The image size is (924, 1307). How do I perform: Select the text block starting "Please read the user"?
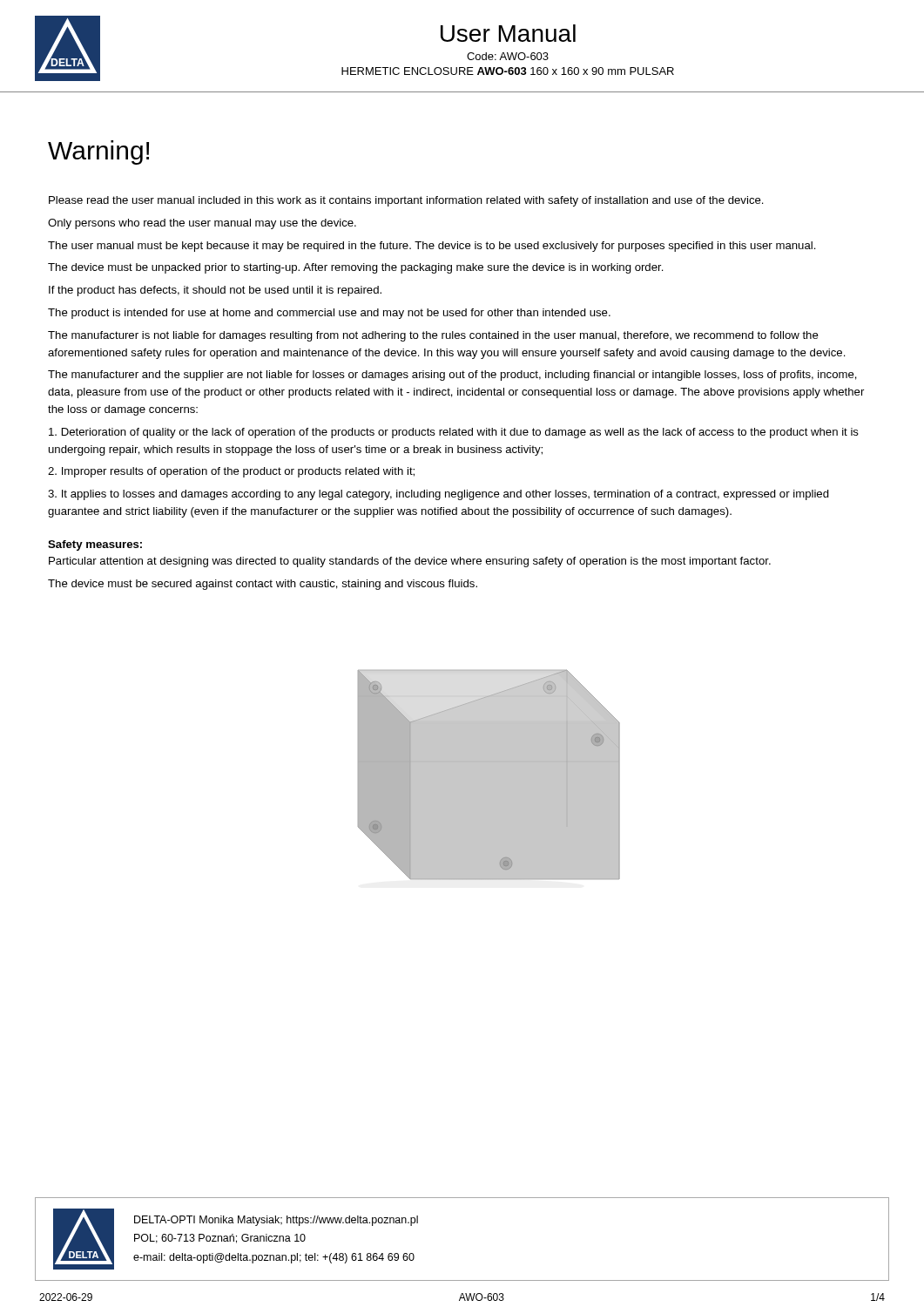point(462,356)
